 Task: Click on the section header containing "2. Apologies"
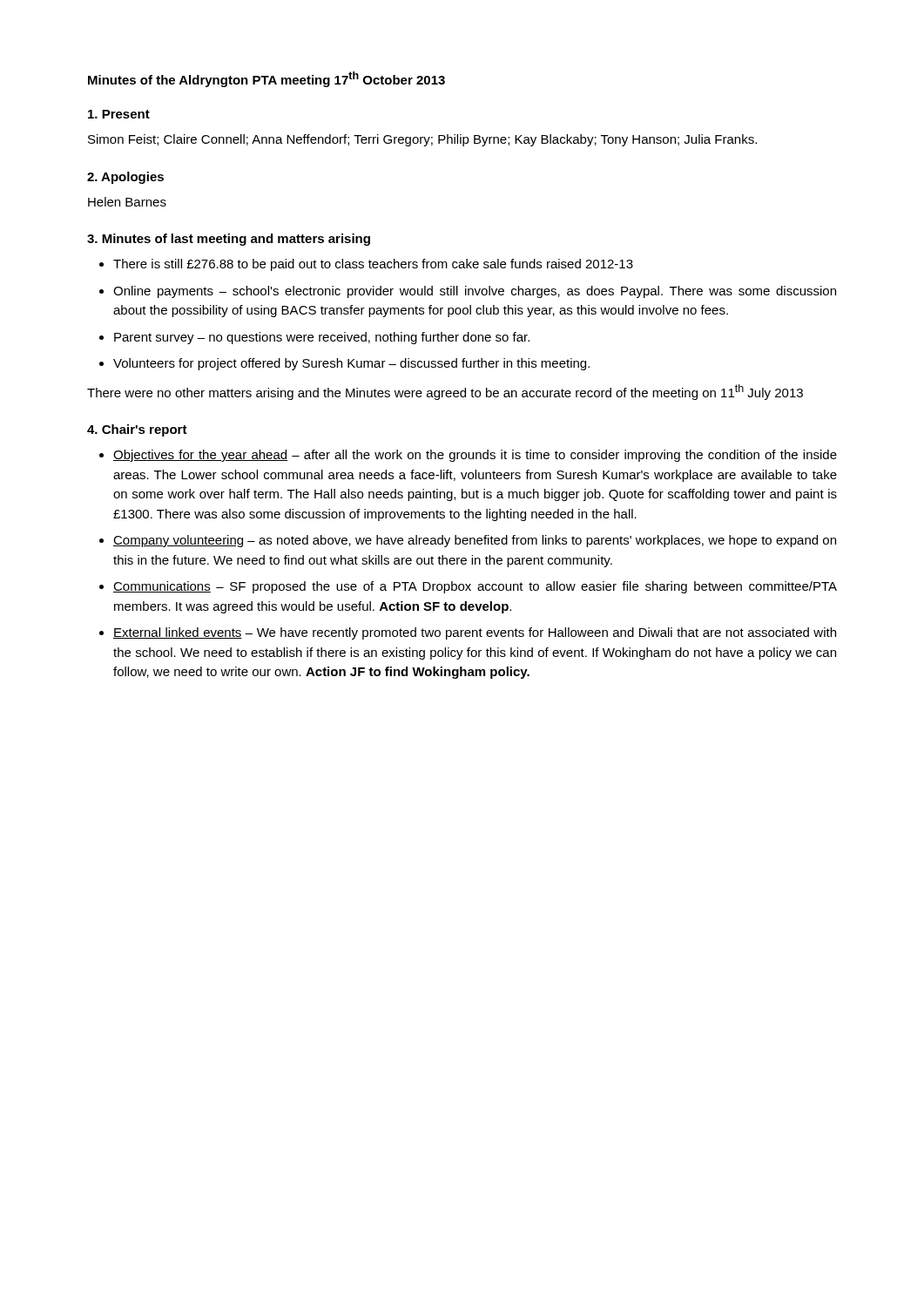pyautogui.click(x=126, y=176)
